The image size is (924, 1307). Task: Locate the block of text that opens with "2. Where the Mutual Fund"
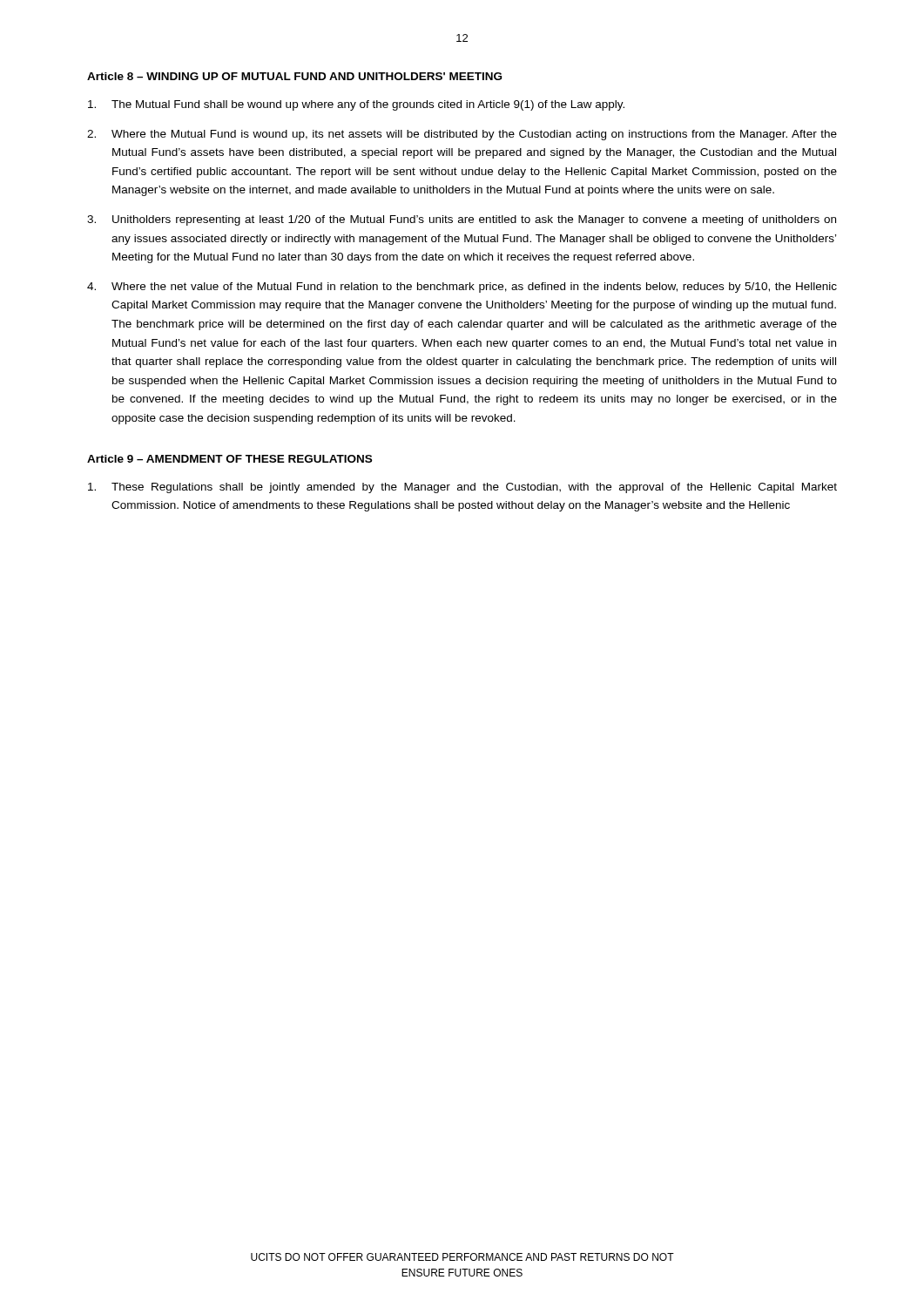[x=462, y=162]
